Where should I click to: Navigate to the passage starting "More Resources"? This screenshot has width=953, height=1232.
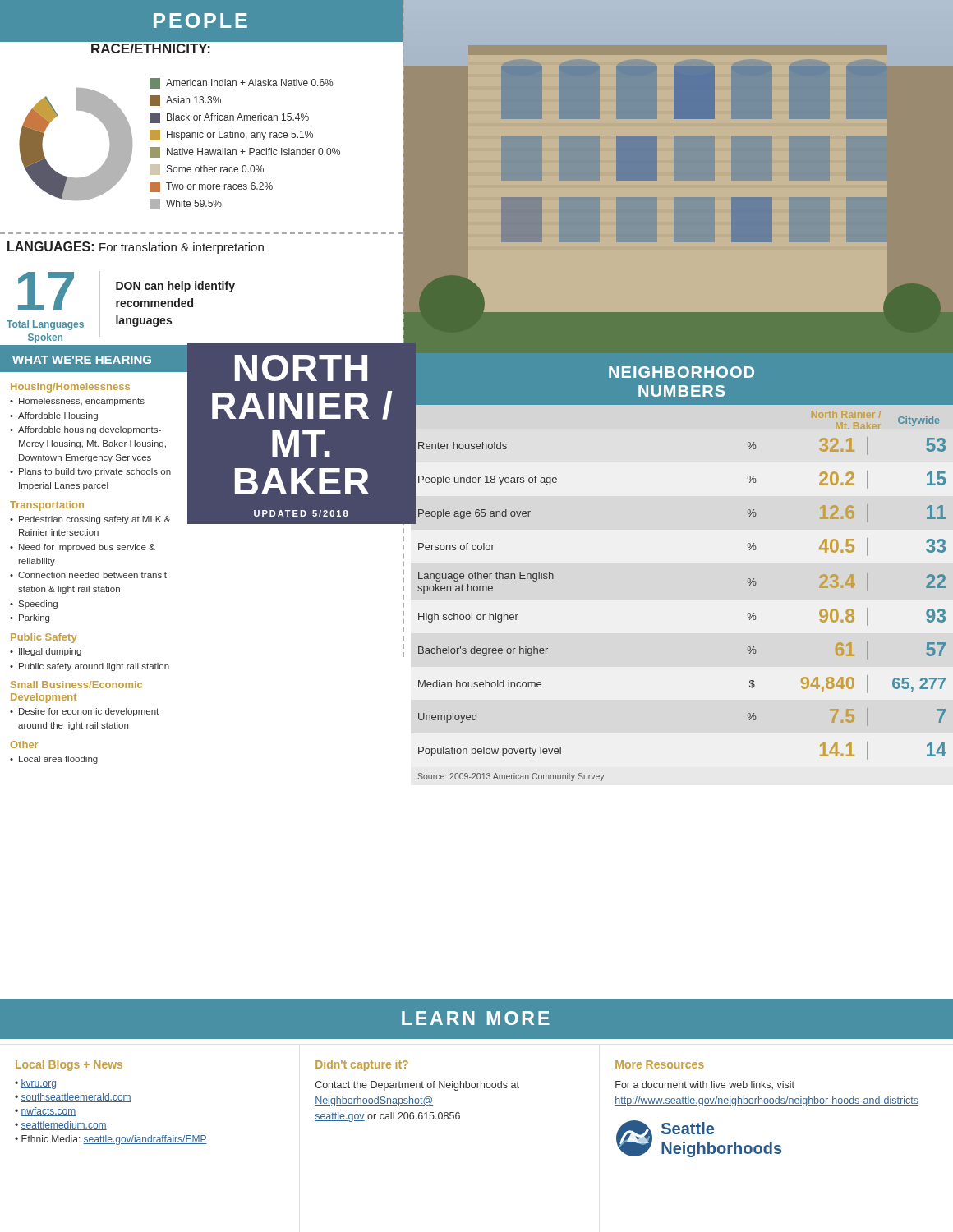659,1064
